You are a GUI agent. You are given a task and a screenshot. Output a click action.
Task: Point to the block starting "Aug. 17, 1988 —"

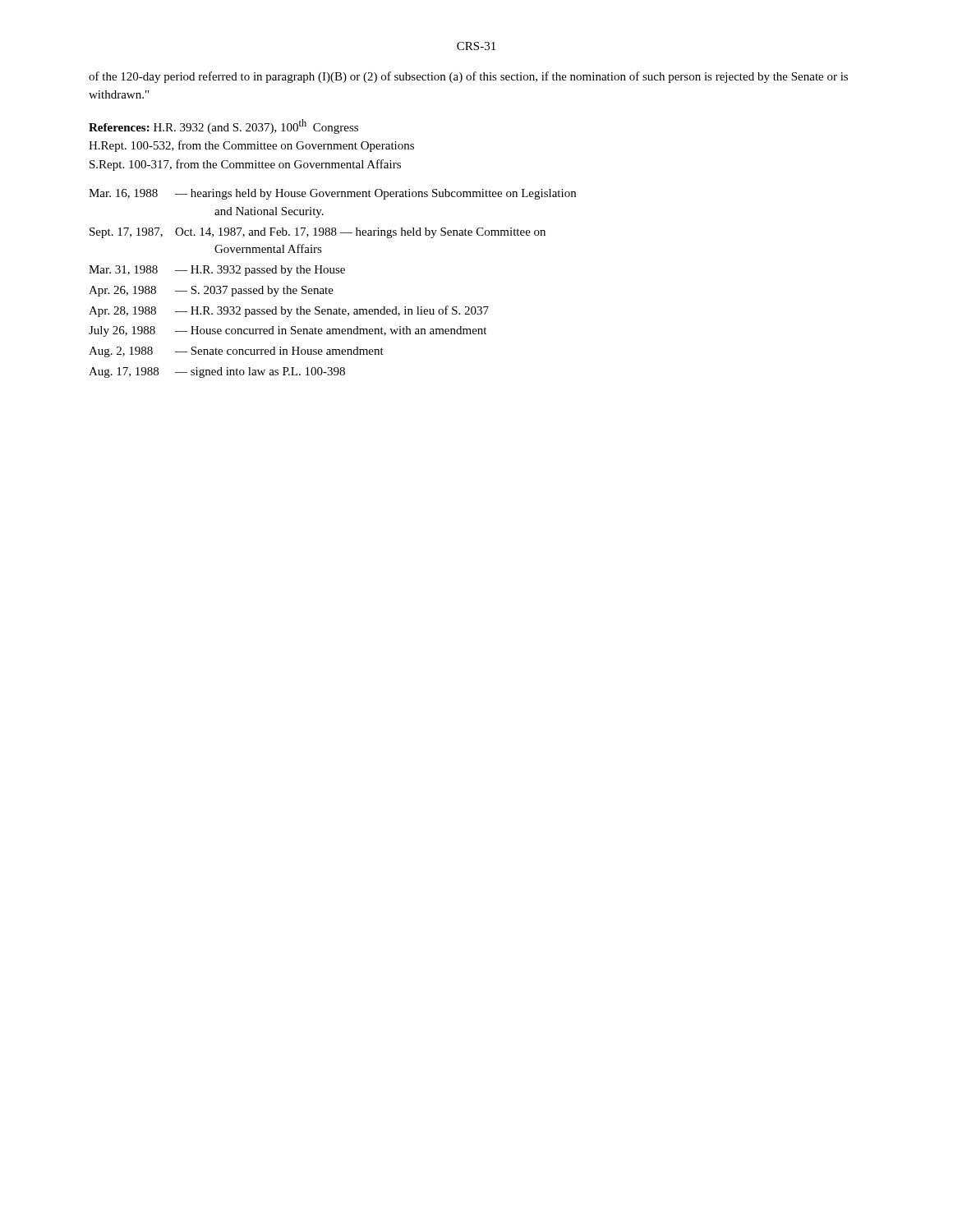click(217, 372)
